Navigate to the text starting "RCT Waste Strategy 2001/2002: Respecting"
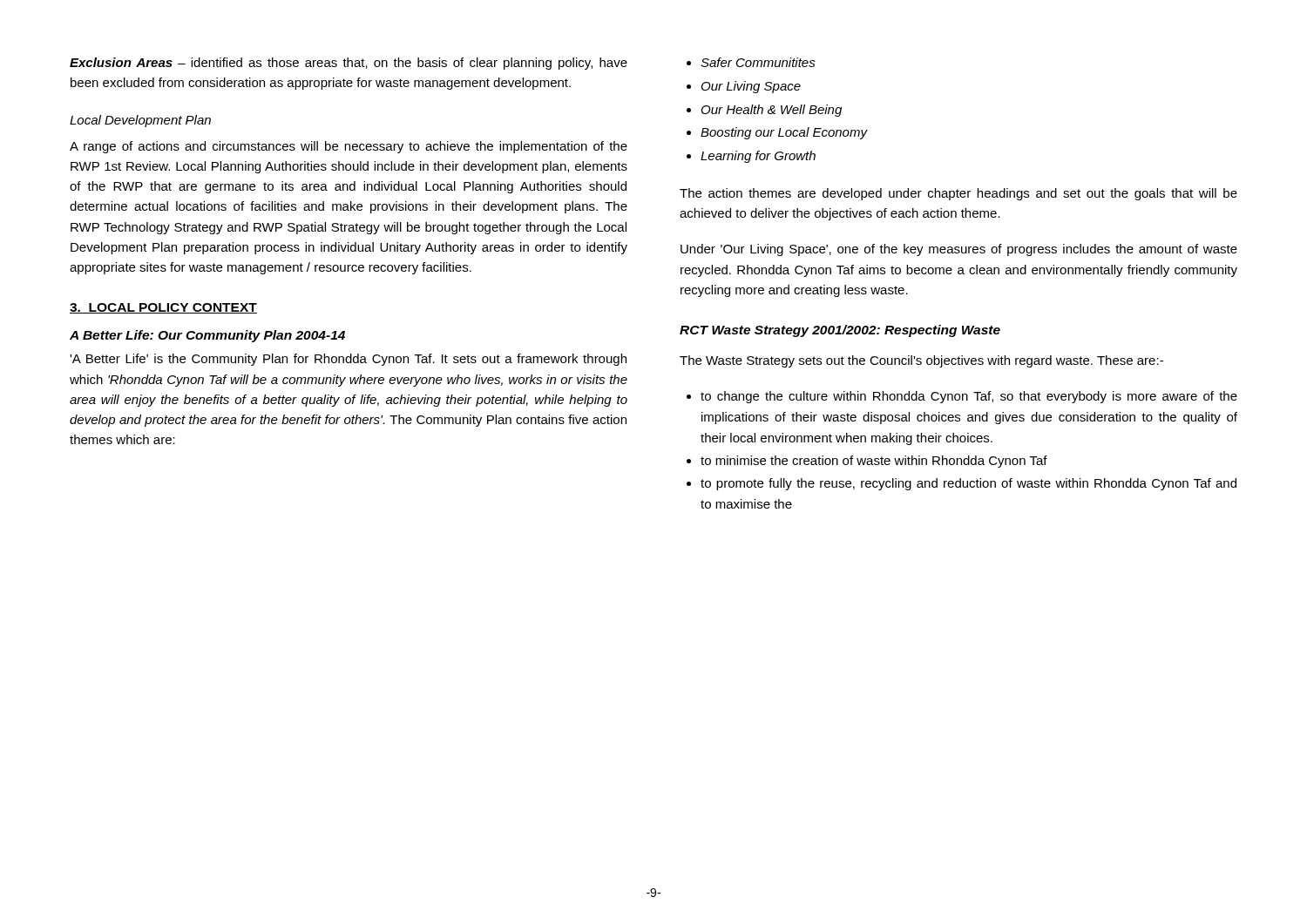This screenshot has width=1307, height=924. 840,330
